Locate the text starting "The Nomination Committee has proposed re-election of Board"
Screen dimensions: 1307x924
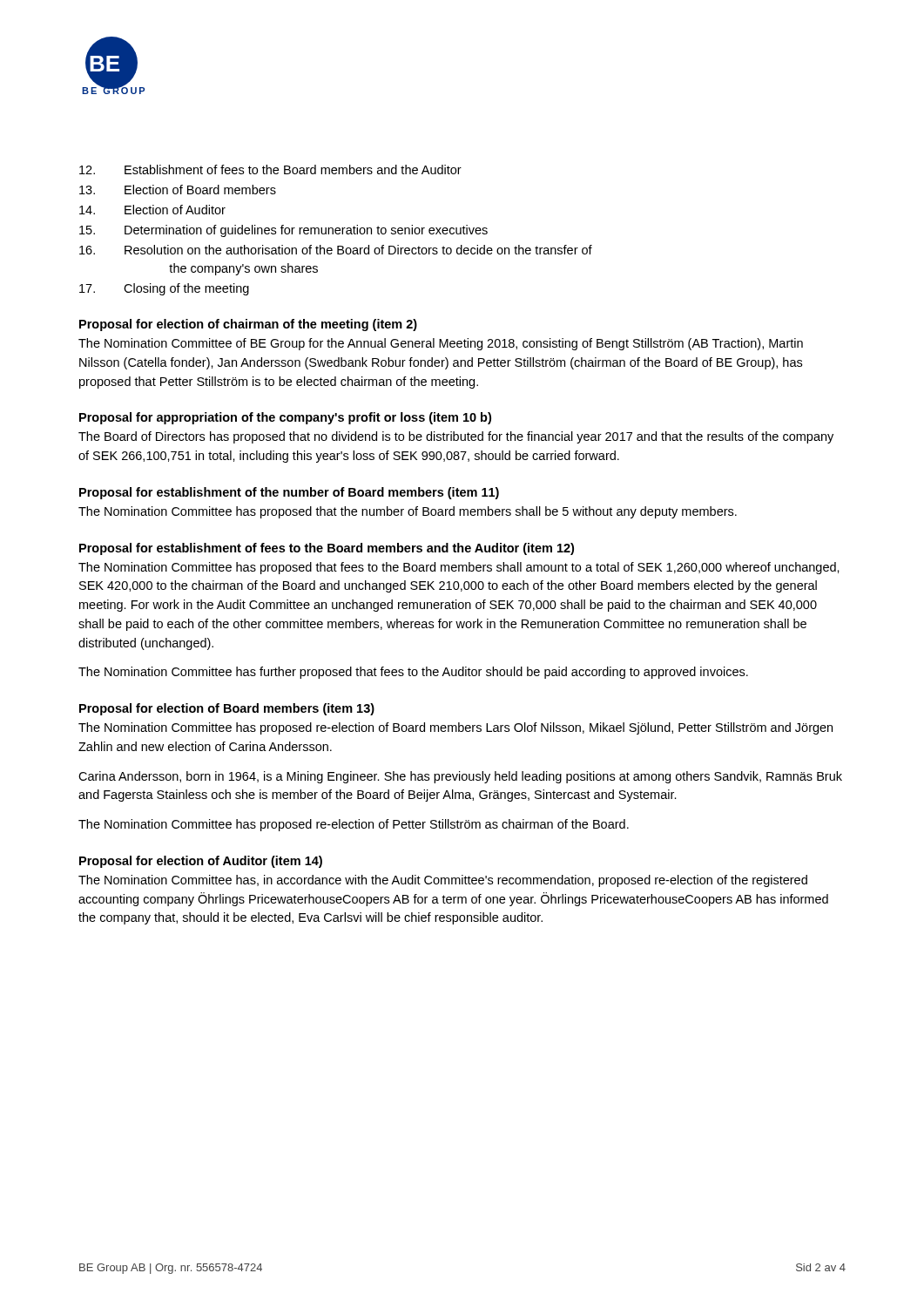[456, 737]
